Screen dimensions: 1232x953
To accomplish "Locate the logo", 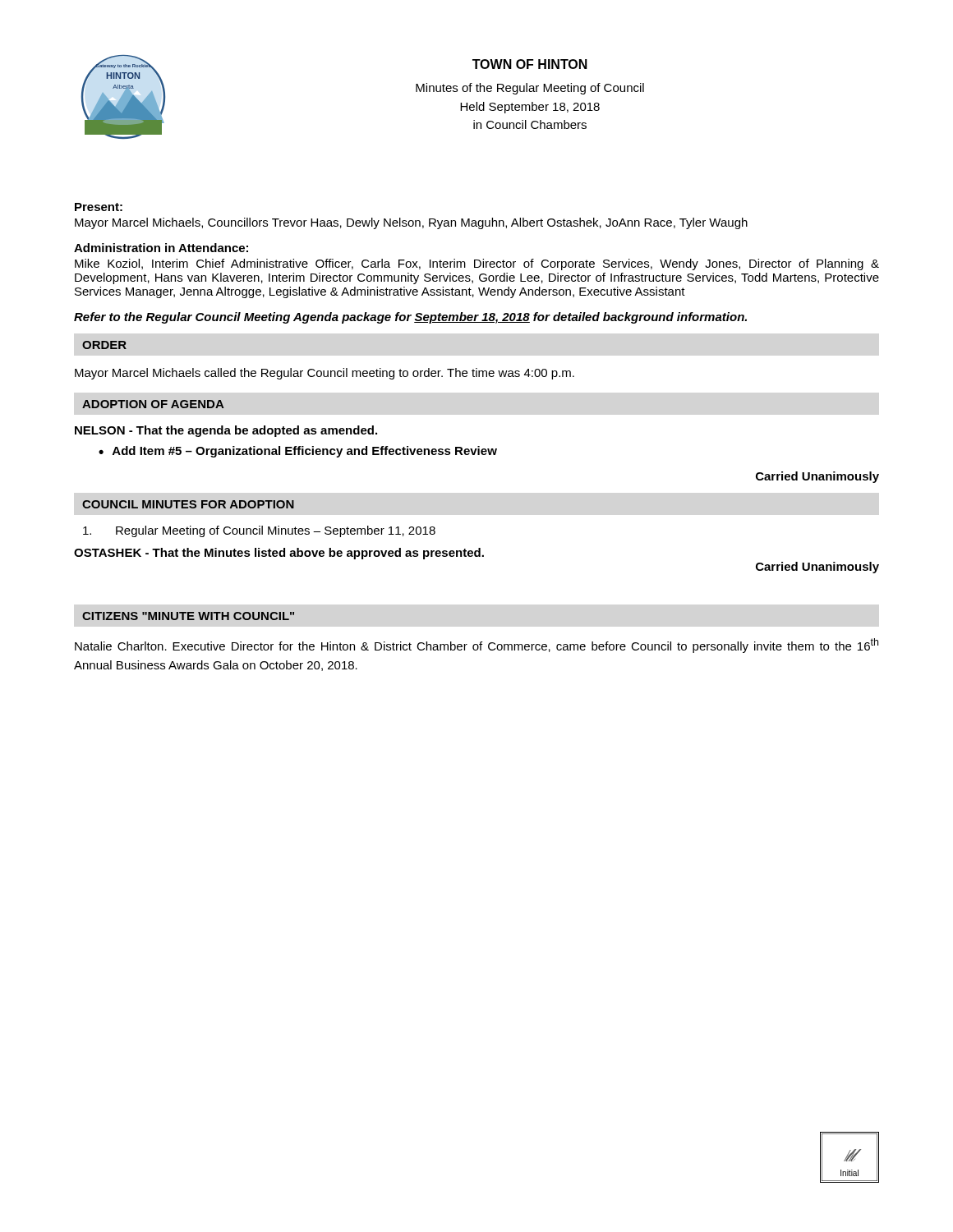I will (127, 96).
